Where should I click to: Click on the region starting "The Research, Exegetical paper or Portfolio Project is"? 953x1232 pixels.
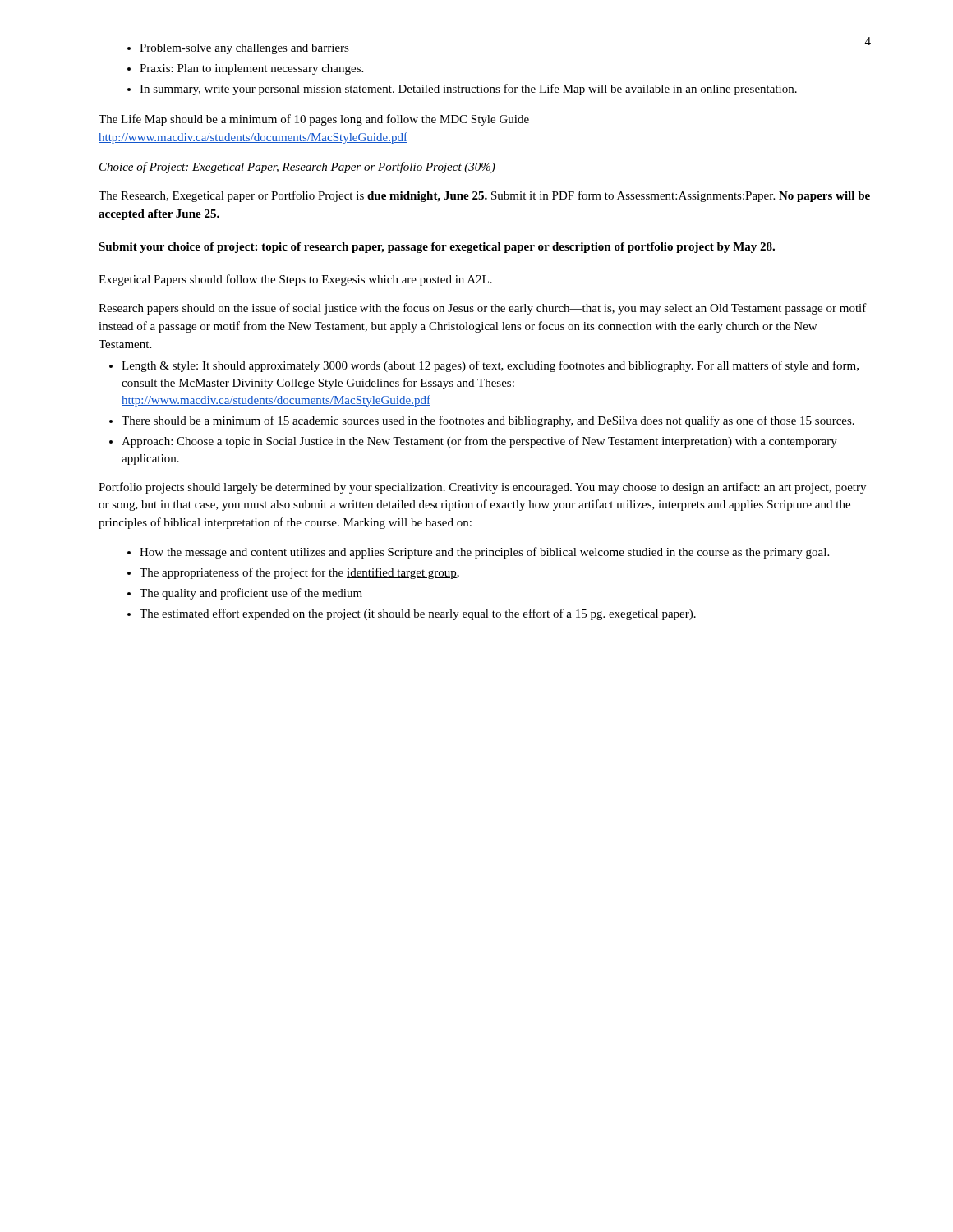pos(484,205)
